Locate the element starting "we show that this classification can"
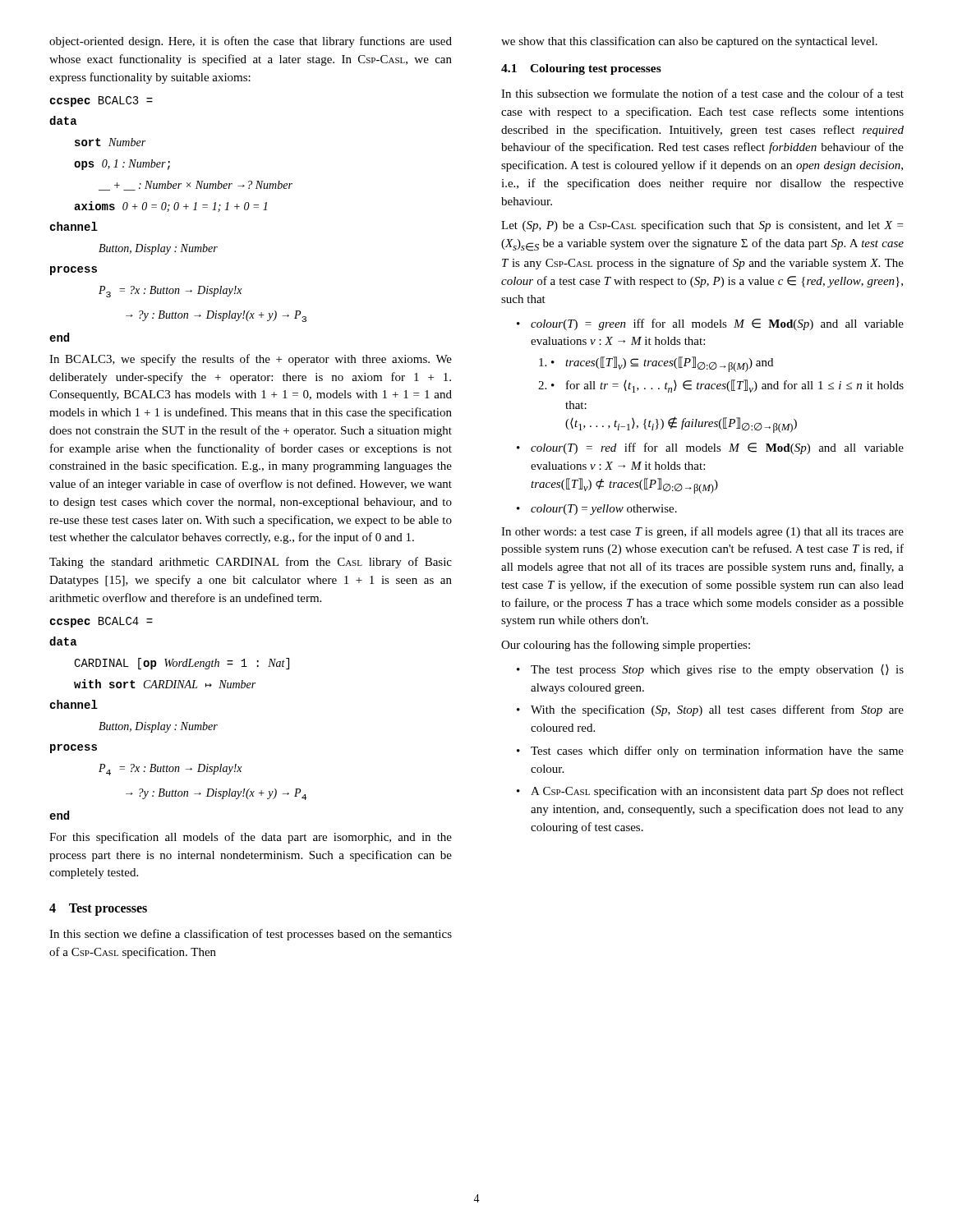The image size is (953, 1232). pos(702,42)
